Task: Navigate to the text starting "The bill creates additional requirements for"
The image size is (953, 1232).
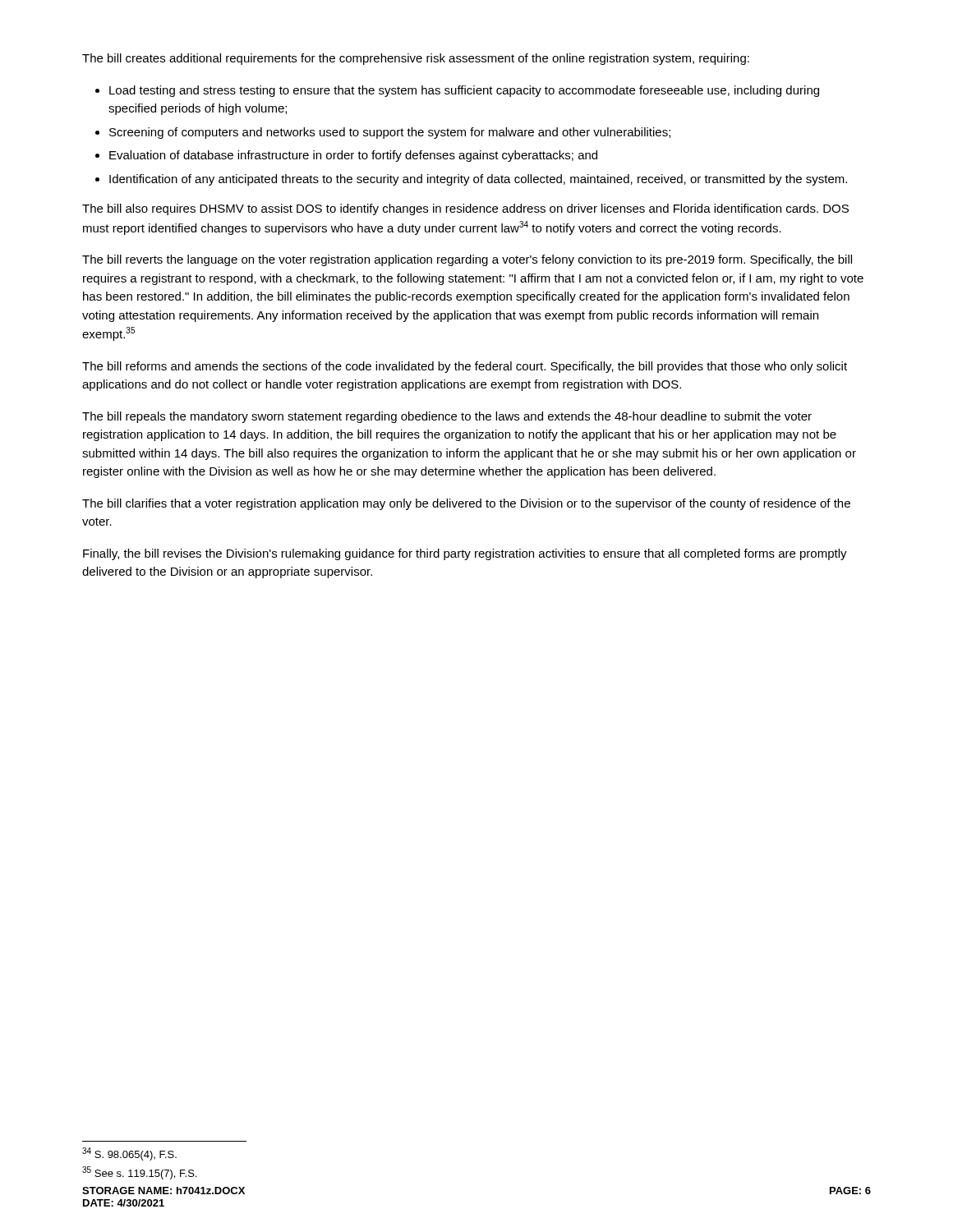Action: (416, 58)
